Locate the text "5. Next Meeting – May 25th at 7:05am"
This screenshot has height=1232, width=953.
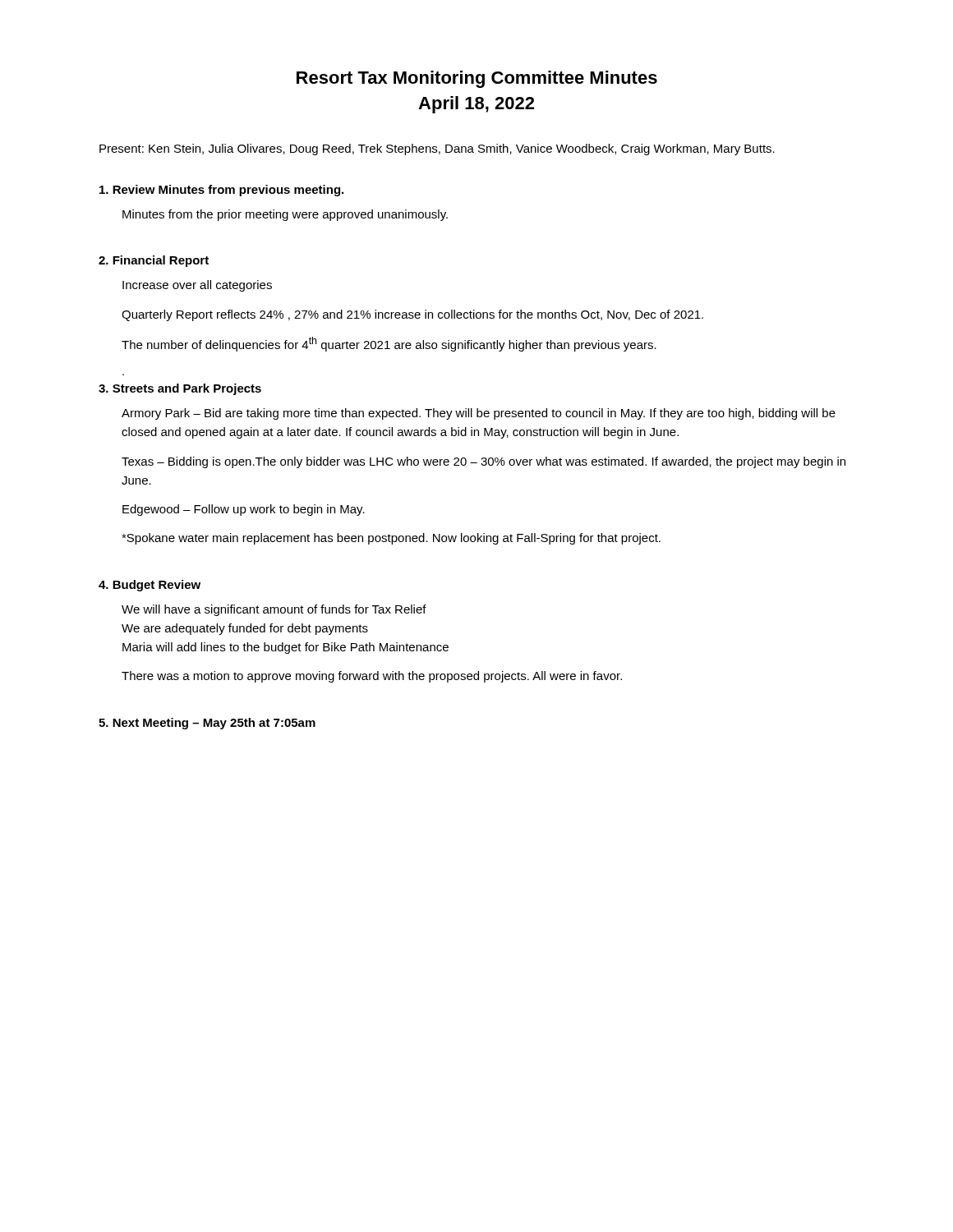[x=207, y=722]
